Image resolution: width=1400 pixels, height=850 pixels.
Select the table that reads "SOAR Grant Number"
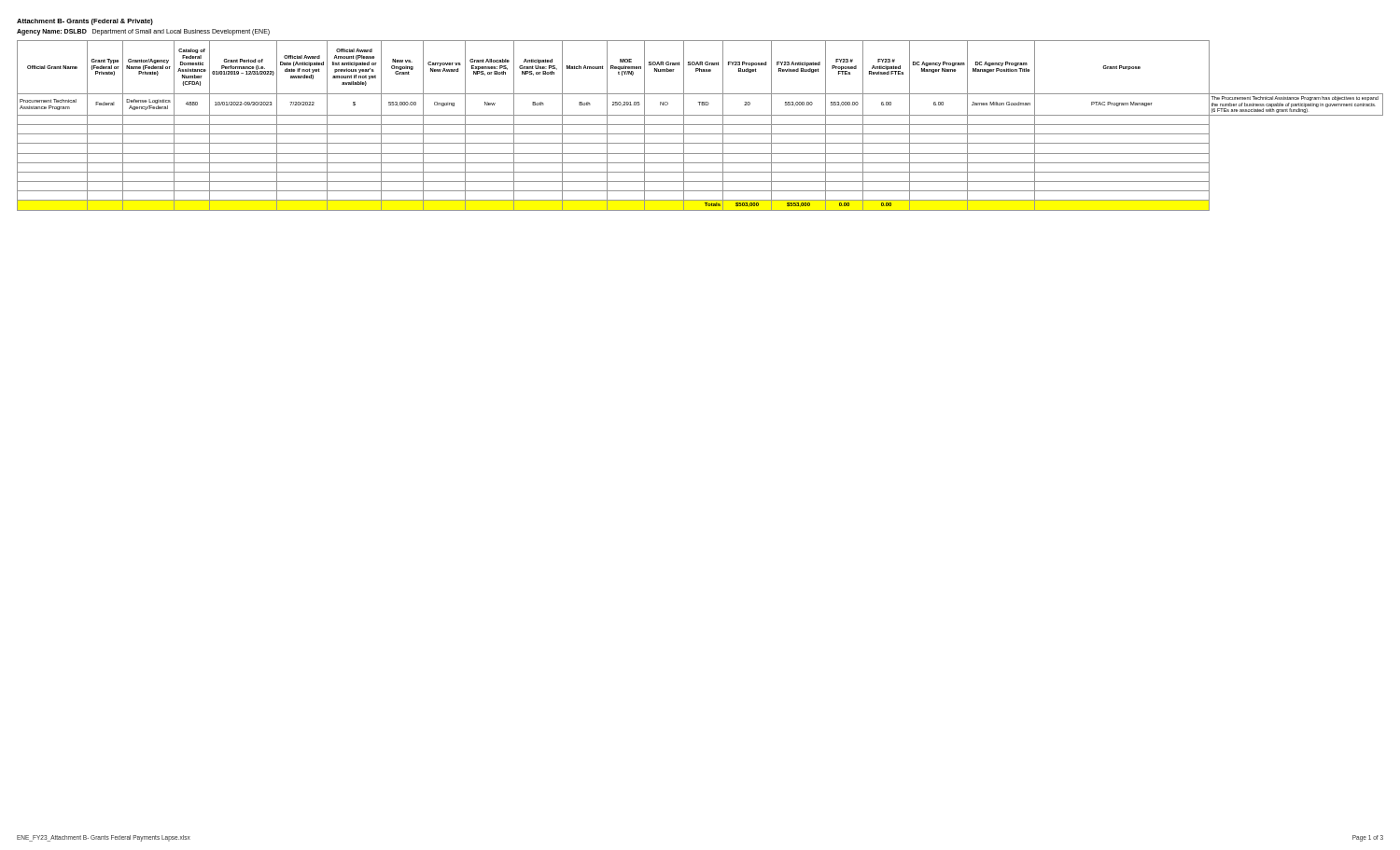click(x=700, y=125)
